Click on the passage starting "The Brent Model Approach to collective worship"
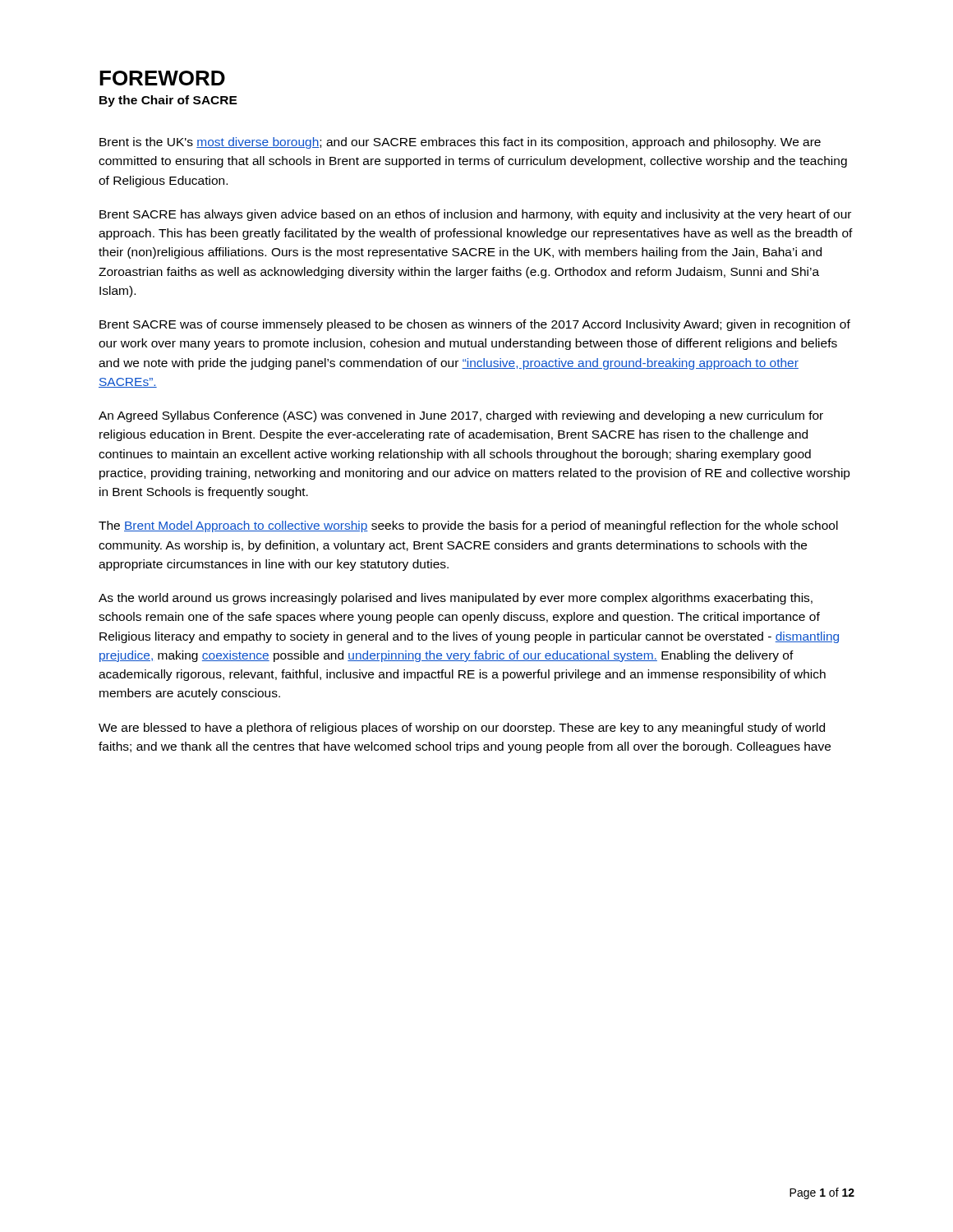This screenshot has height=1232, width=953. 468,545
